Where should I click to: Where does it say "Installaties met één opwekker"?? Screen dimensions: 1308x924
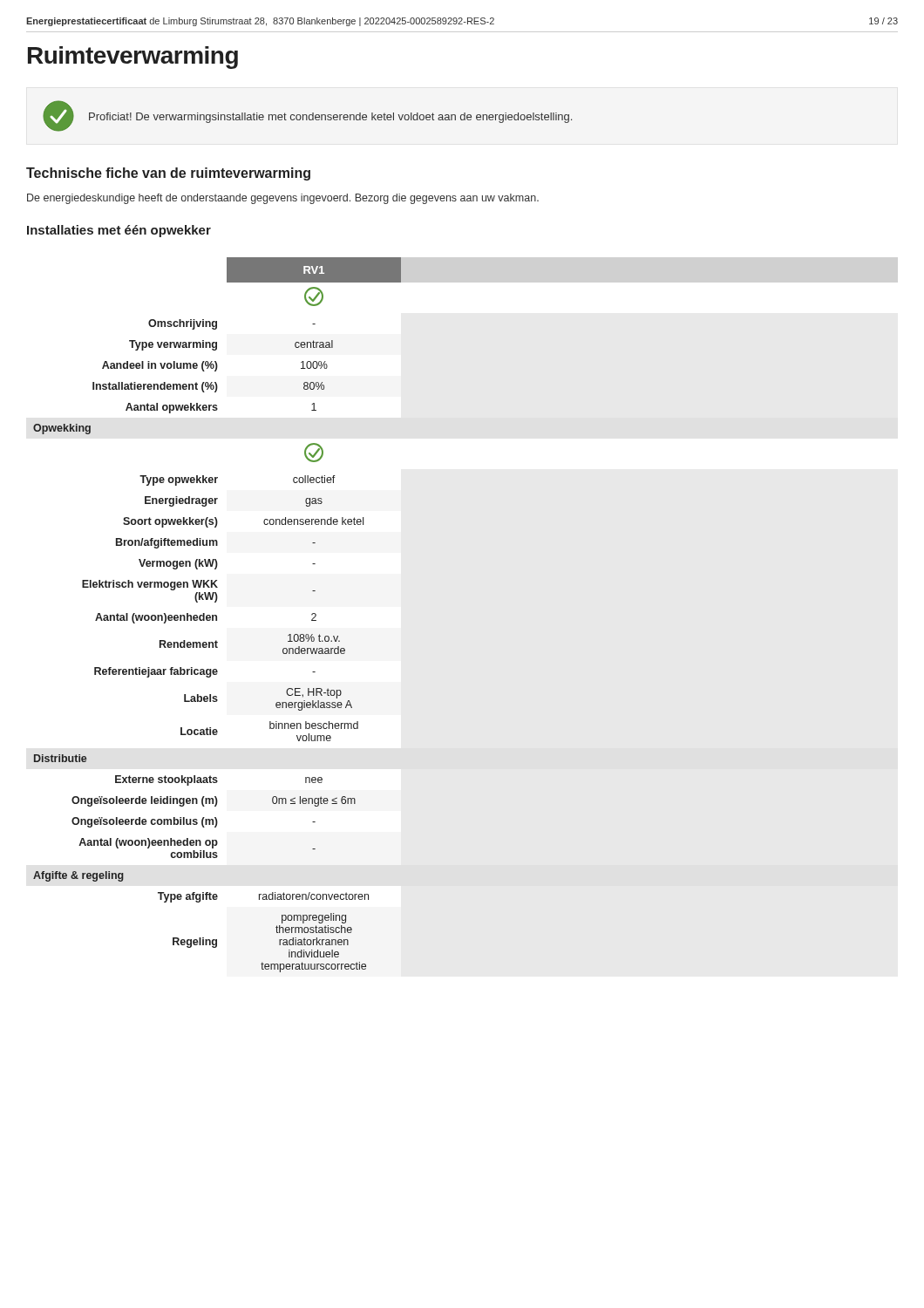tap(118, 230)
